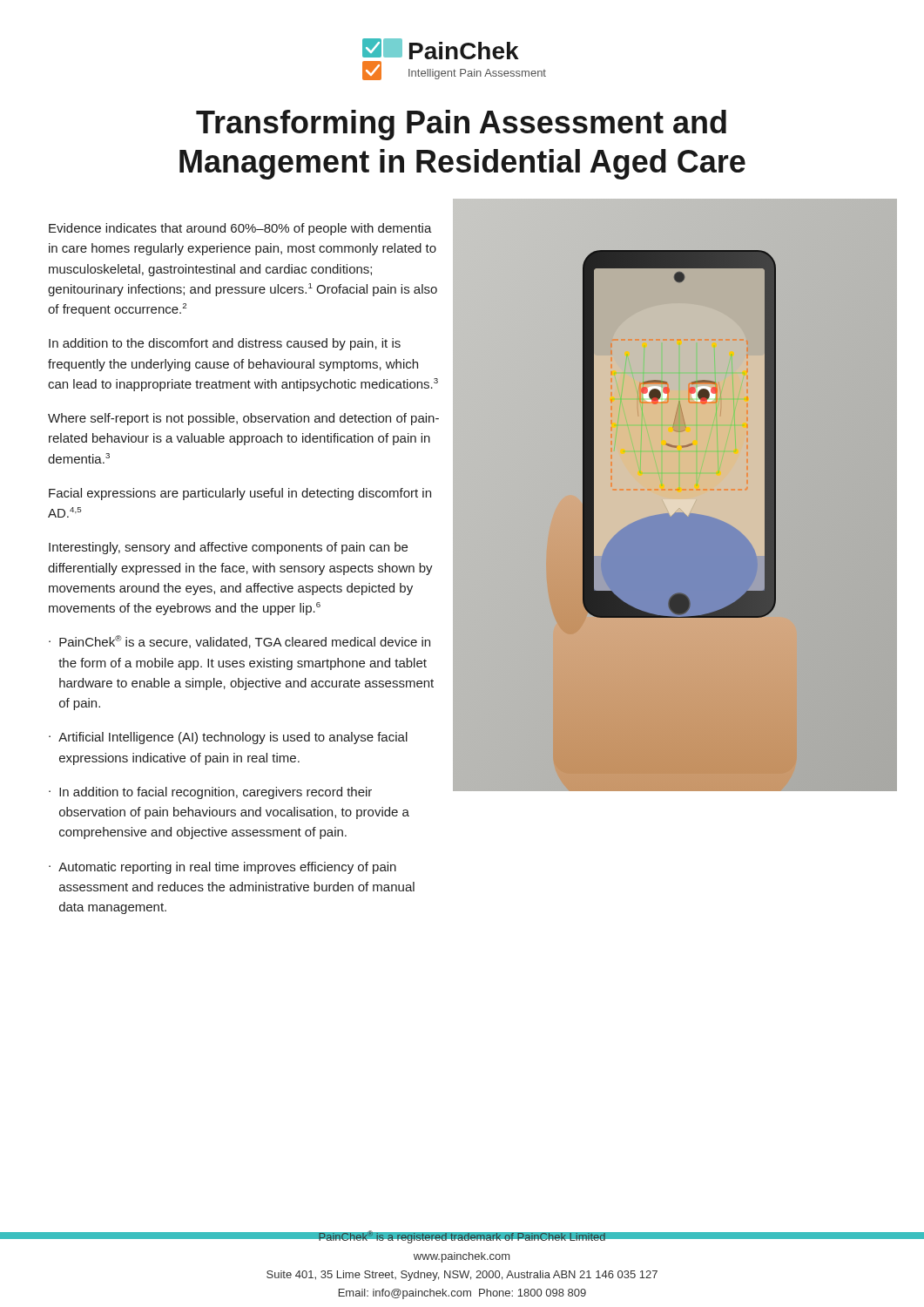Locate the logo

coord(462,62)
